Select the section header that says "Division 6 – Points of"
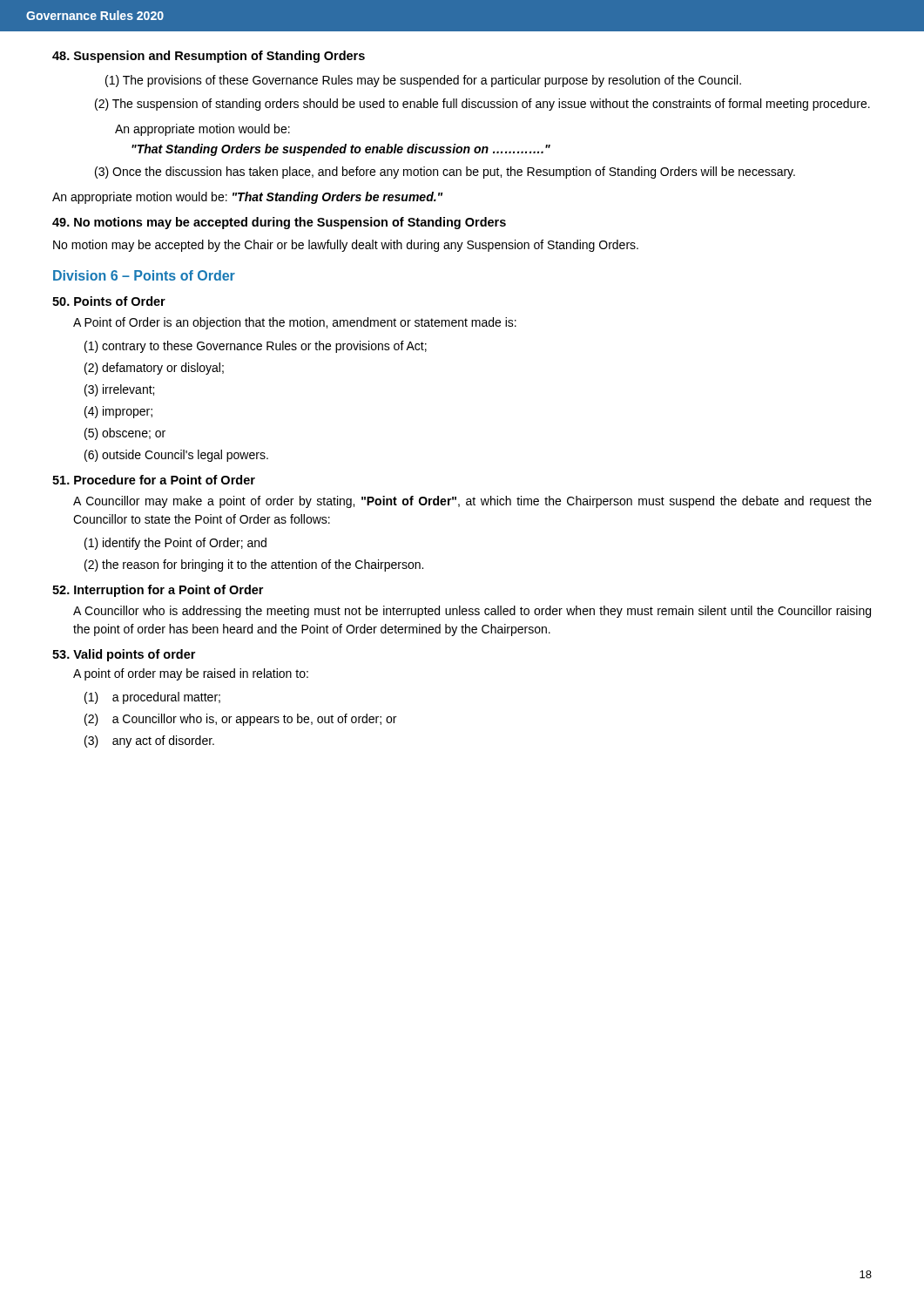 tap(144, 276)
